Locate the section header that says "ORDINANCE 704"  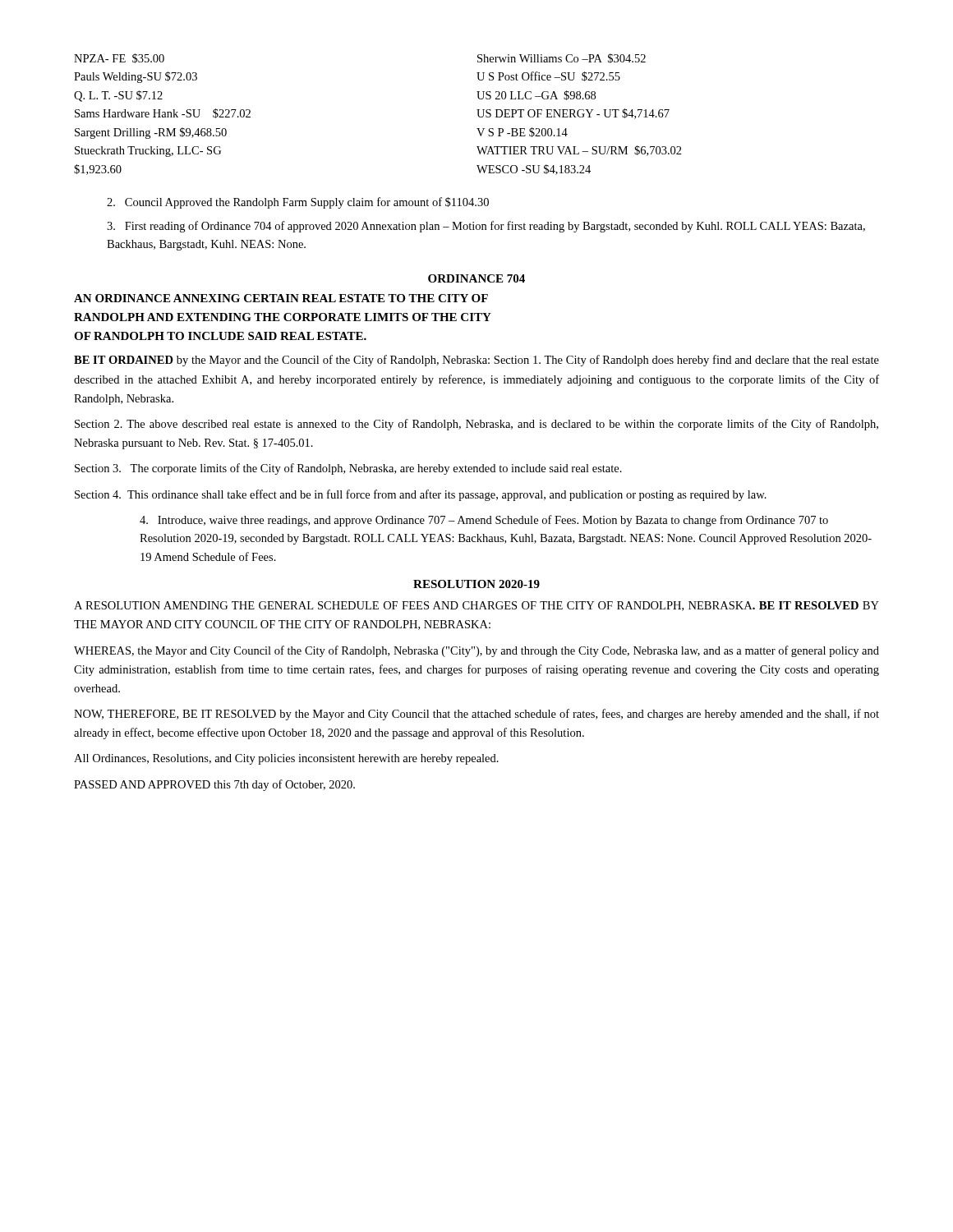[476, 278]
